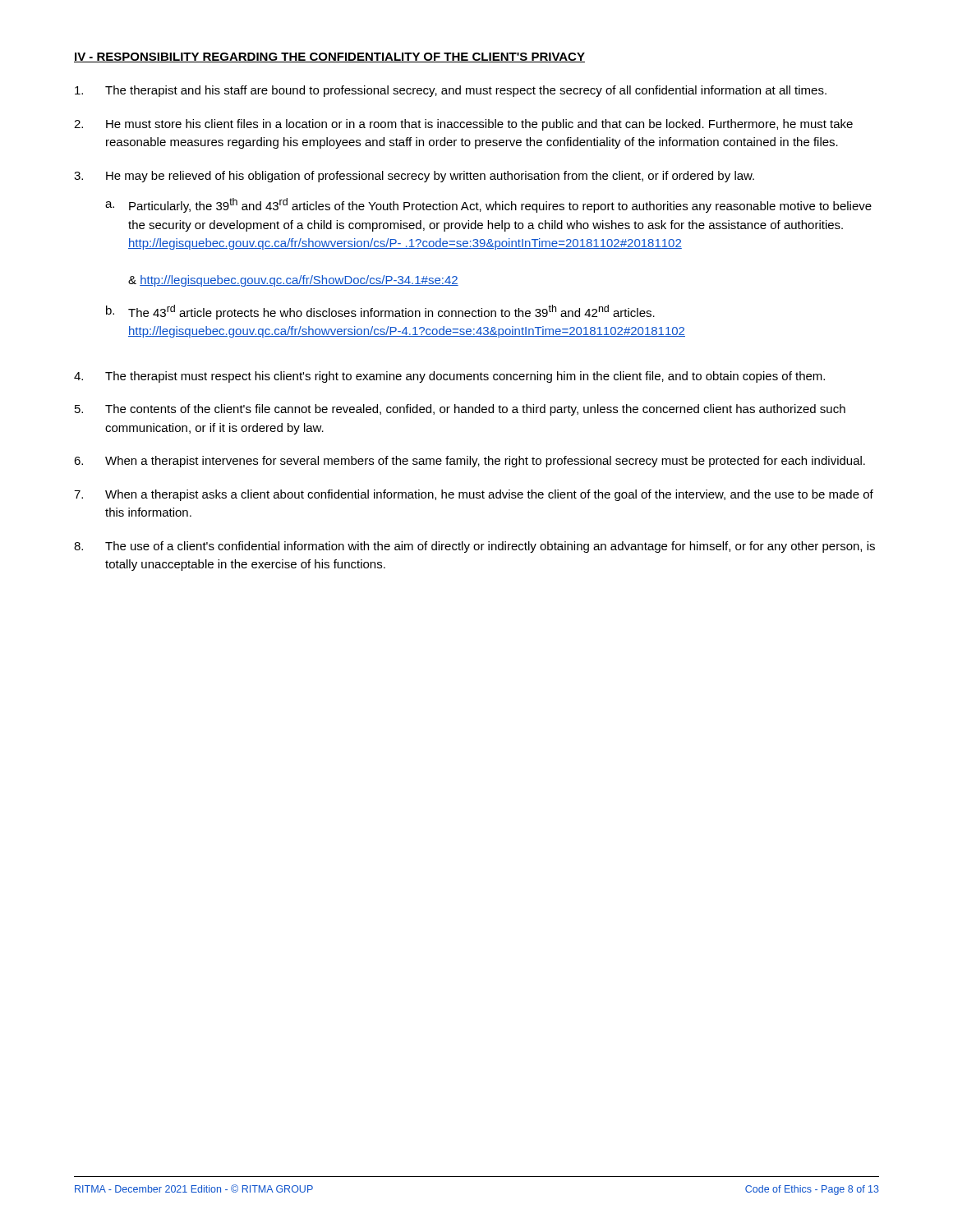Find the text starting "The contents of the client's file cannot"

pyautogui.click(x=492, y=419)
